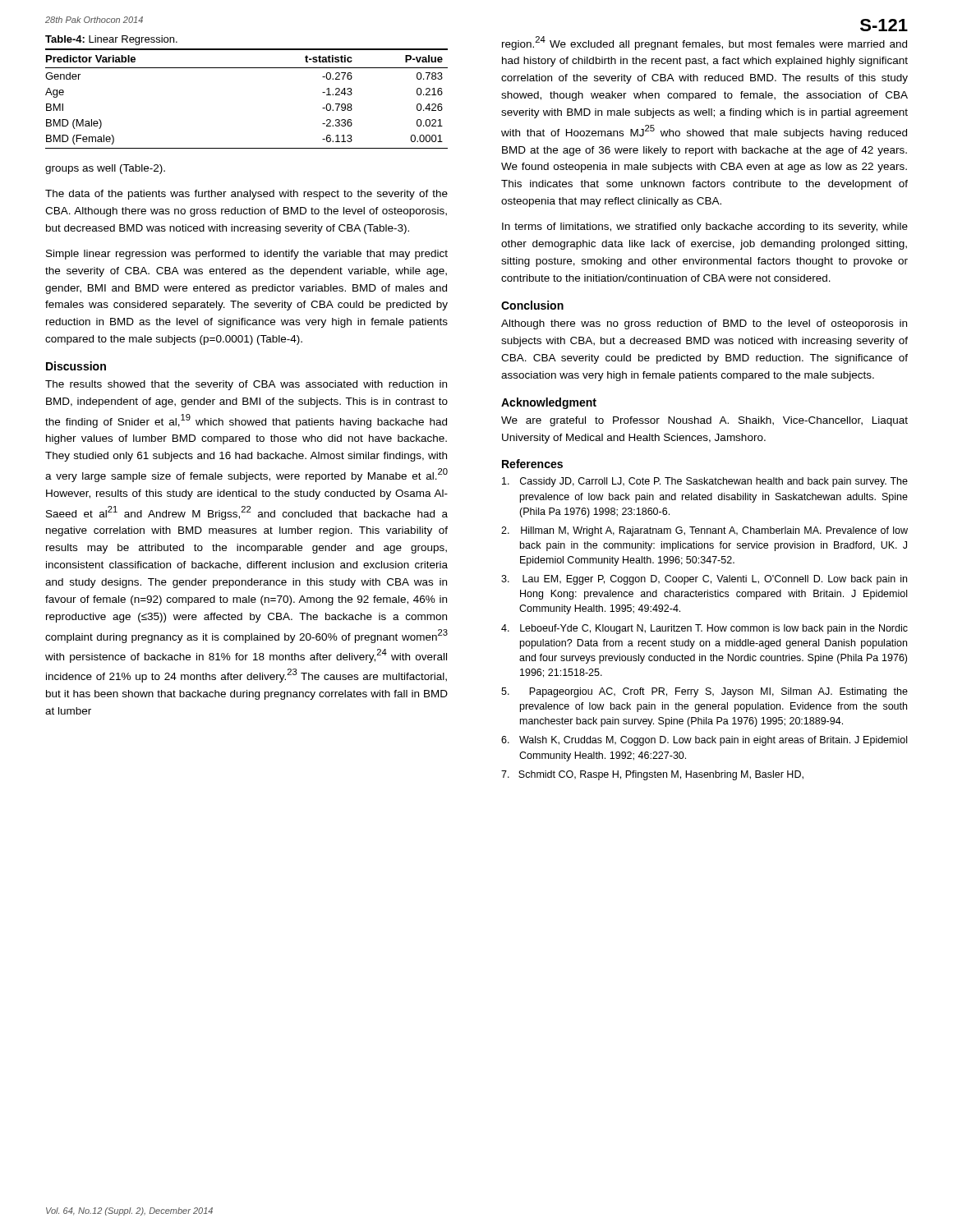The width and height of the screenshot is (953, 1232).
Task: Locate the passage starting "In terms of limitations, we stratified only backache"
Action: pyautogui.click(x=705, y=252)
